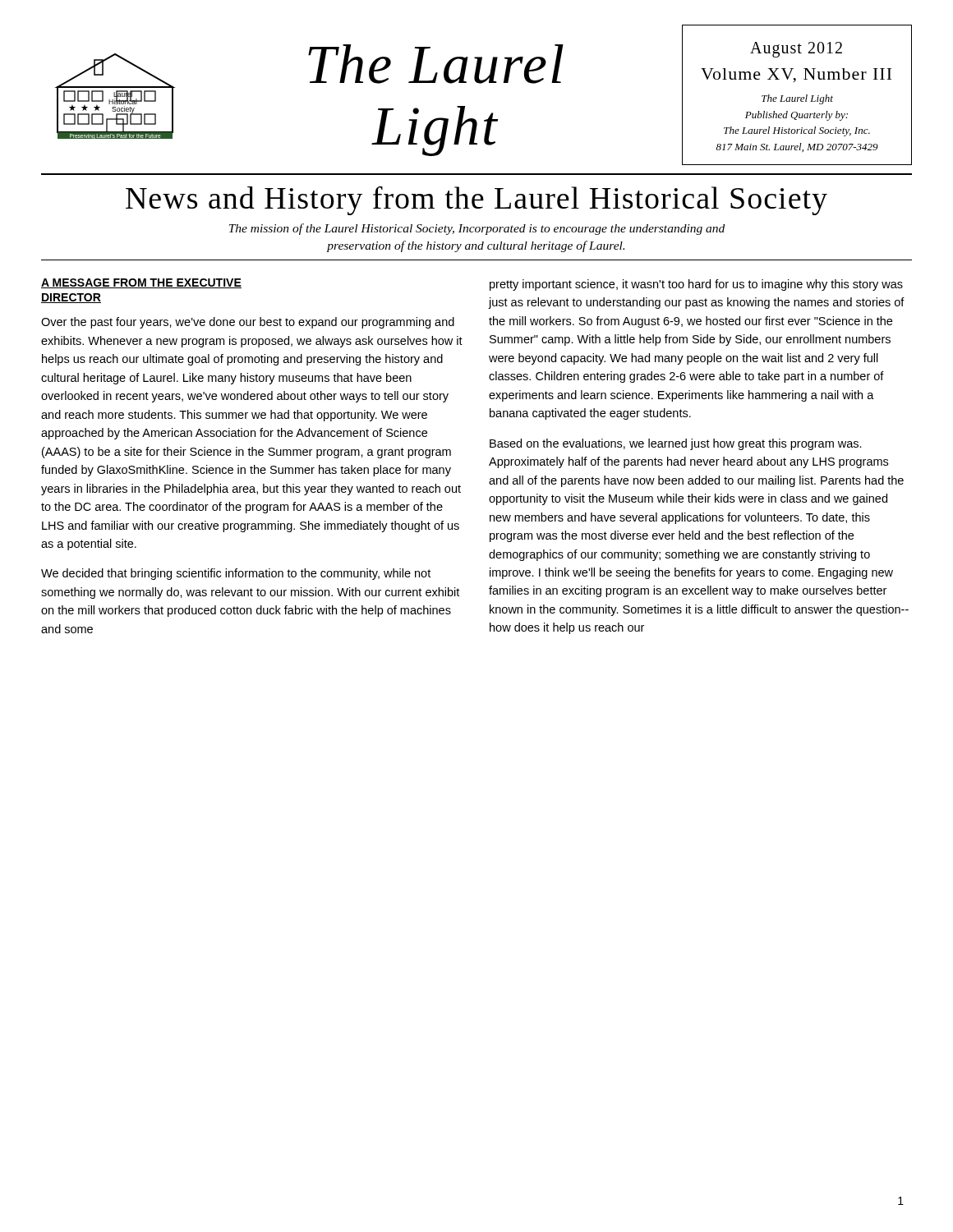Viewport: 953px width, 1232px height.
Task: Select the text block that reads "August 2012 Volume XV, Number"
Action: (x=797, y=95)
